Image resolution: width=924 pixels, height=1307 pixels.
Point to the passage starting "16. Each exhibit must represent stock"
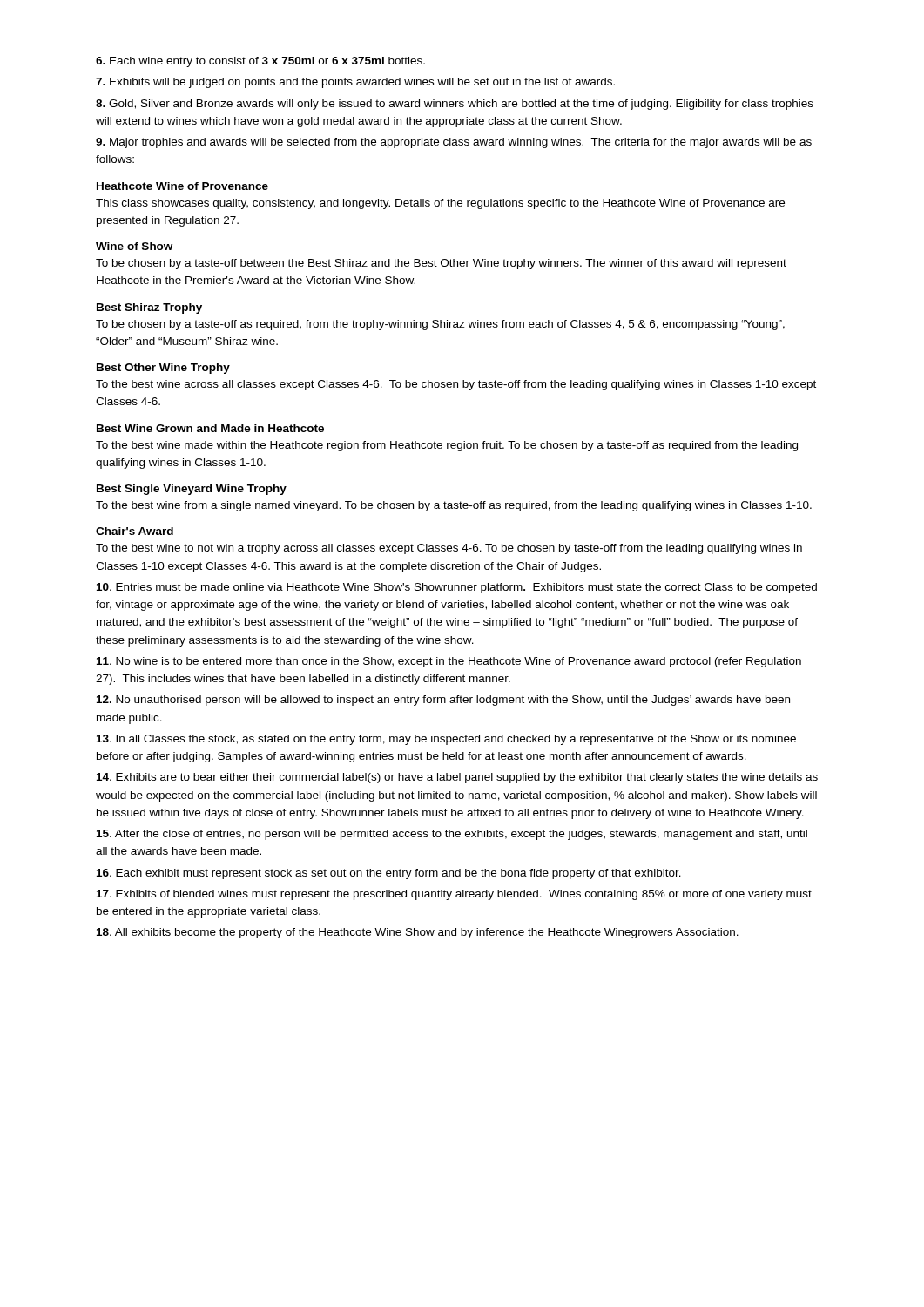(389, 872)
